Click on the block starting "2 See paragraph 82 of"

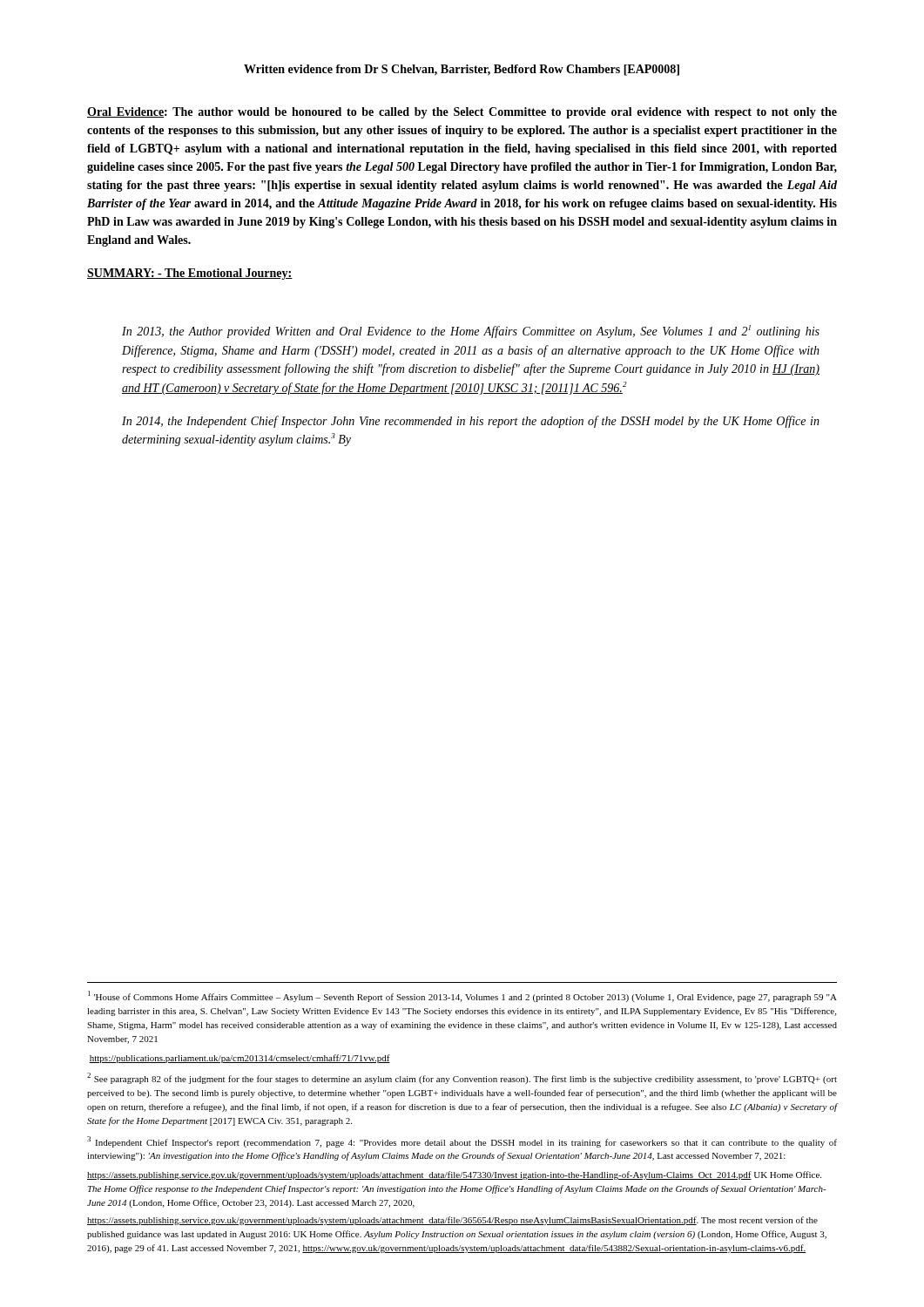462,1098
